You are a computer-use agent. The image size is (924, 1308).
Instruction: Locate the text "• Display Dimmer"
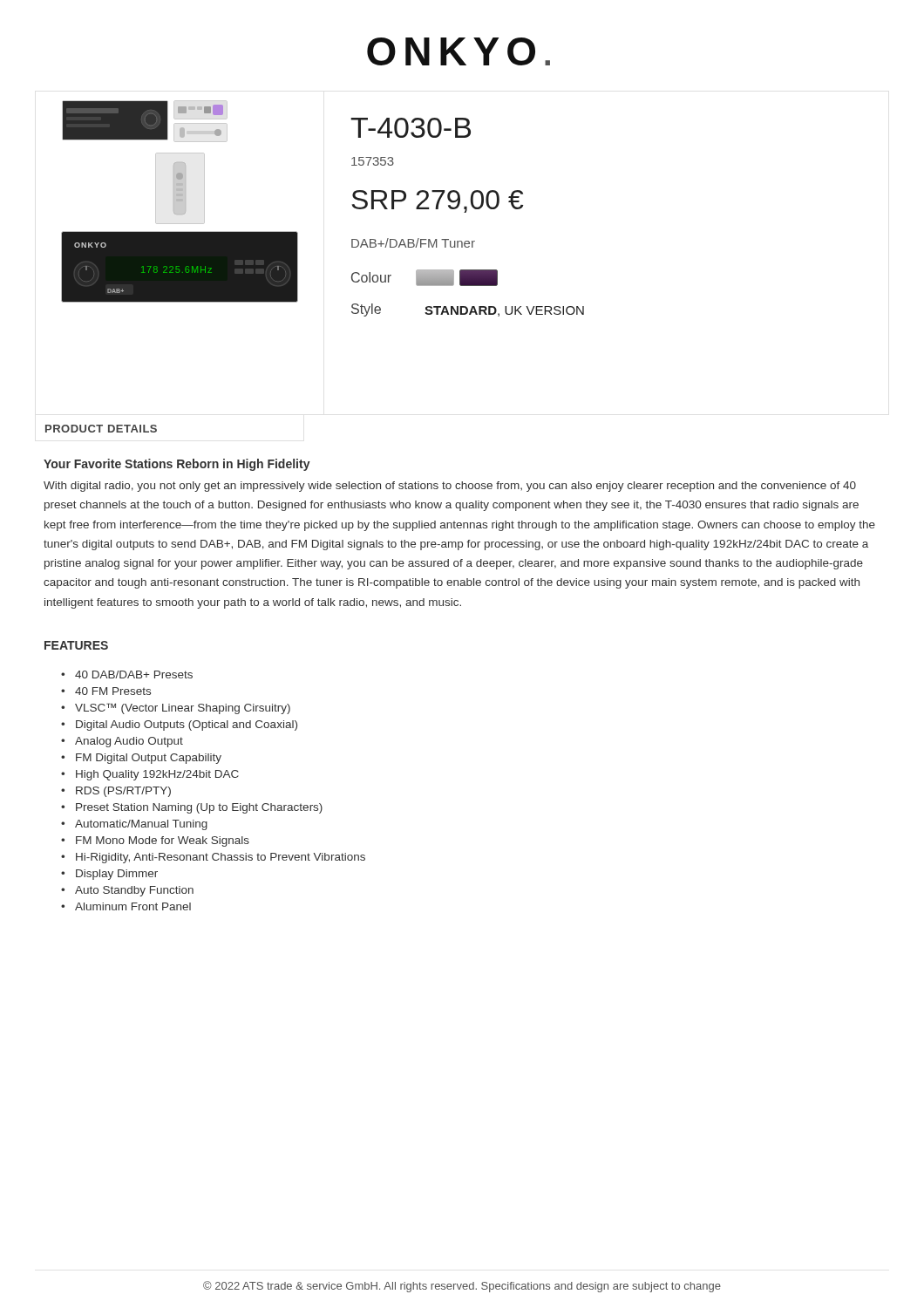pos(109,873)
